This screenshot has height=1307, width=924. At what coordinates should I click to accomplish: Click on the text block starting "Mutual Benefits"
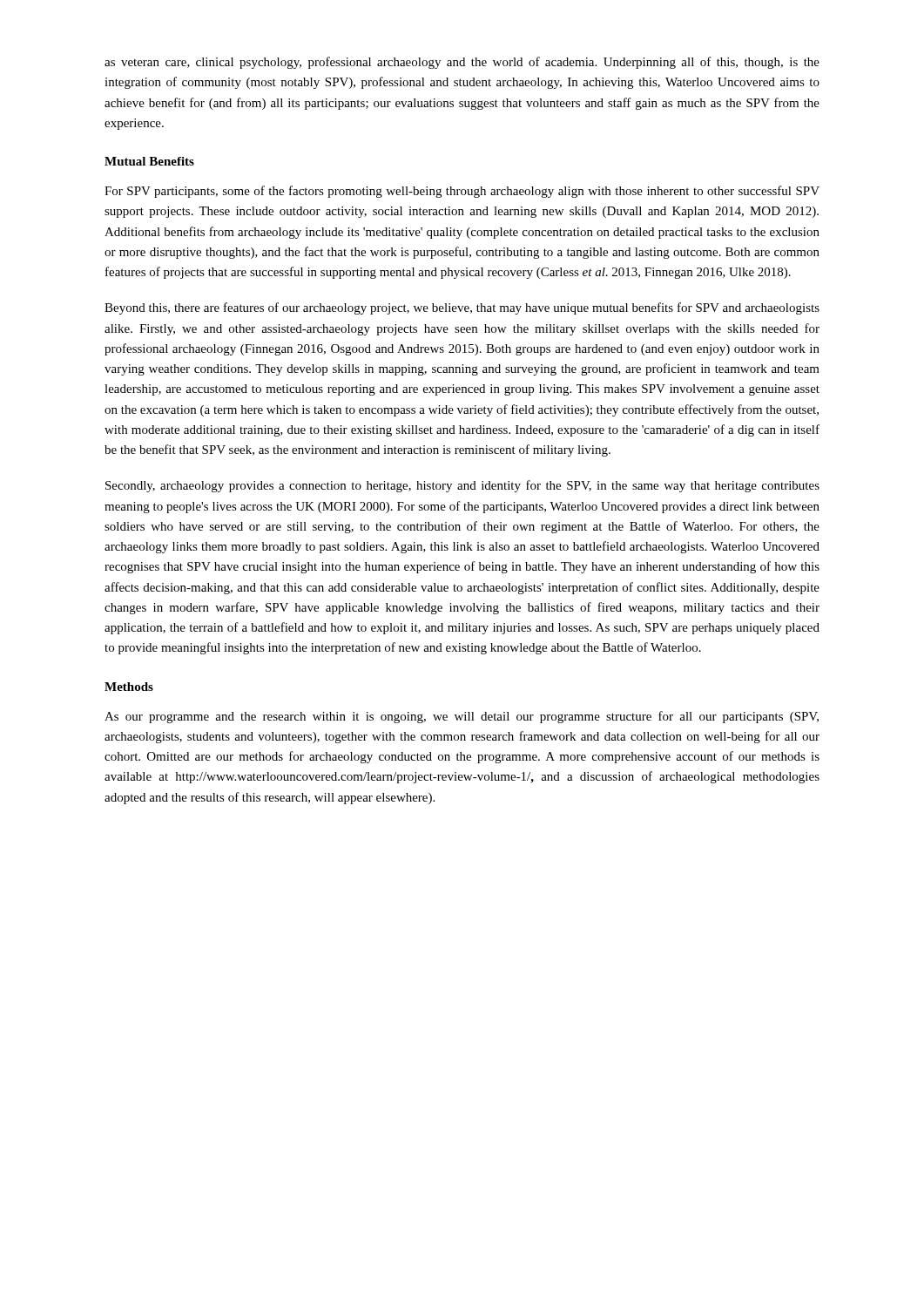(x=149, y=161)
